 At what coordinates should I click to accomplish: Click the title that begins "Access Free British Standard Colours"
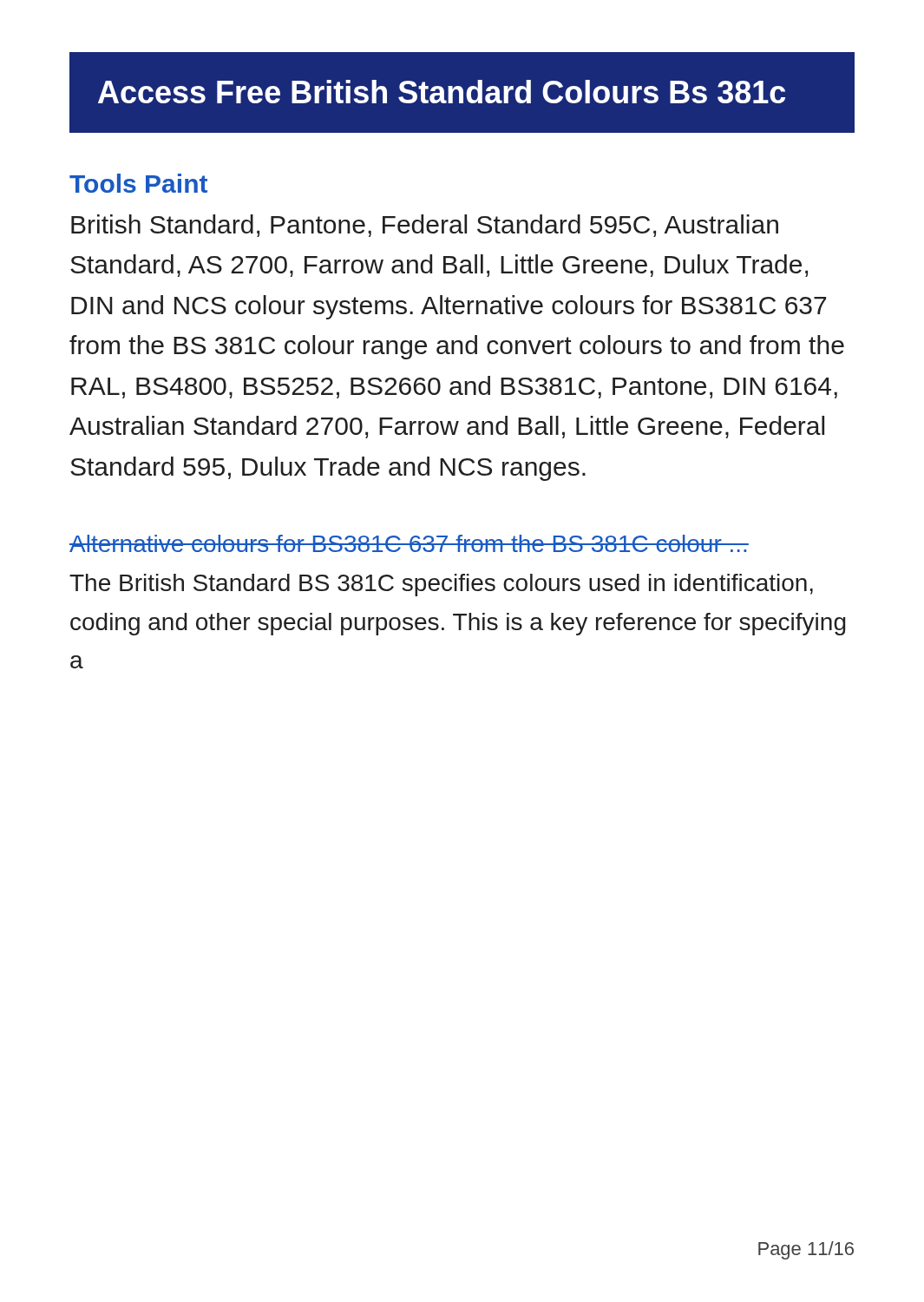click(442, 92)
